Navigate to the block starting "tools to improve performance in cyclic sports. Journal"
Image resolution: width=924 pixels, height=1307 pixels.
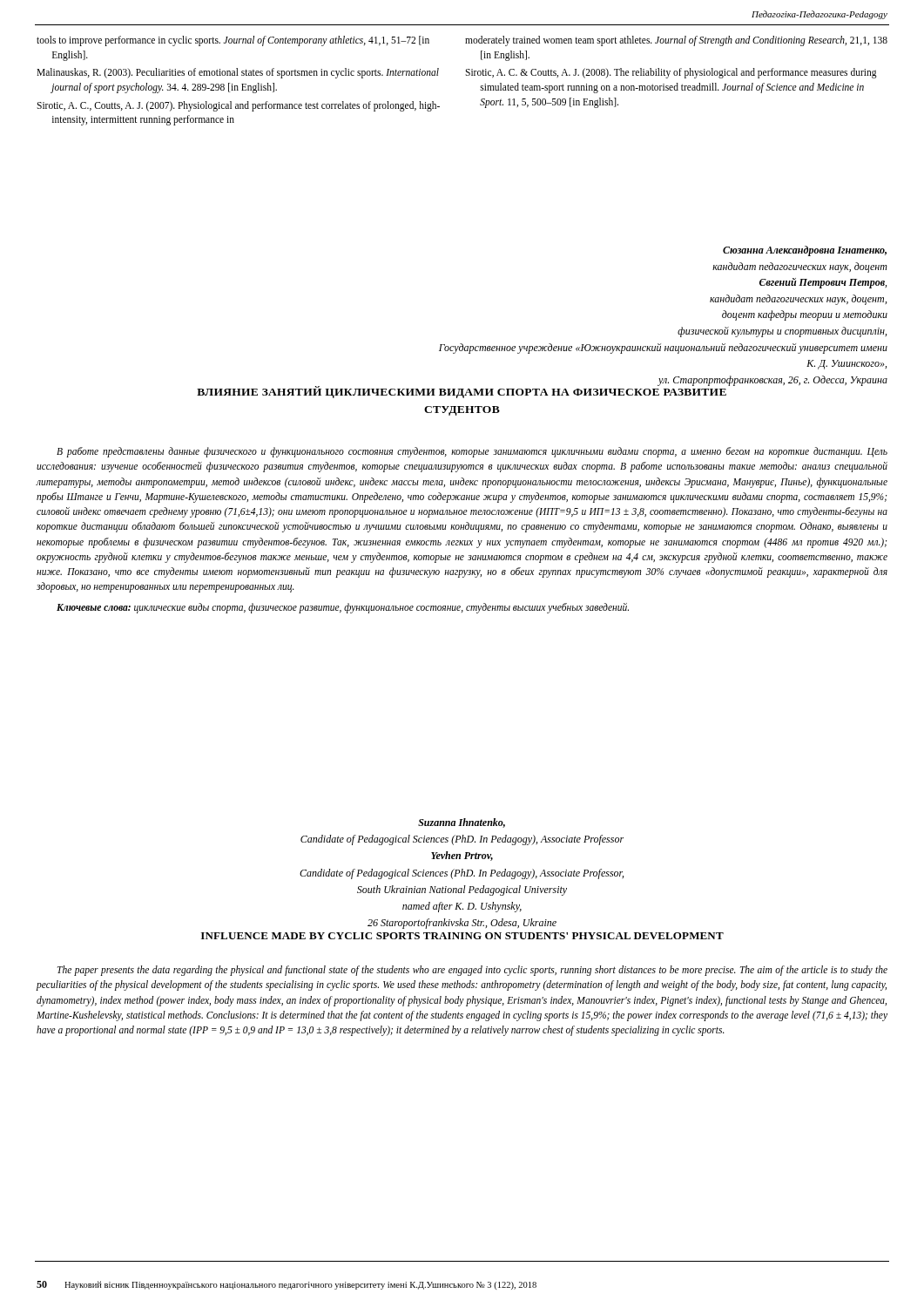[240, 80]
